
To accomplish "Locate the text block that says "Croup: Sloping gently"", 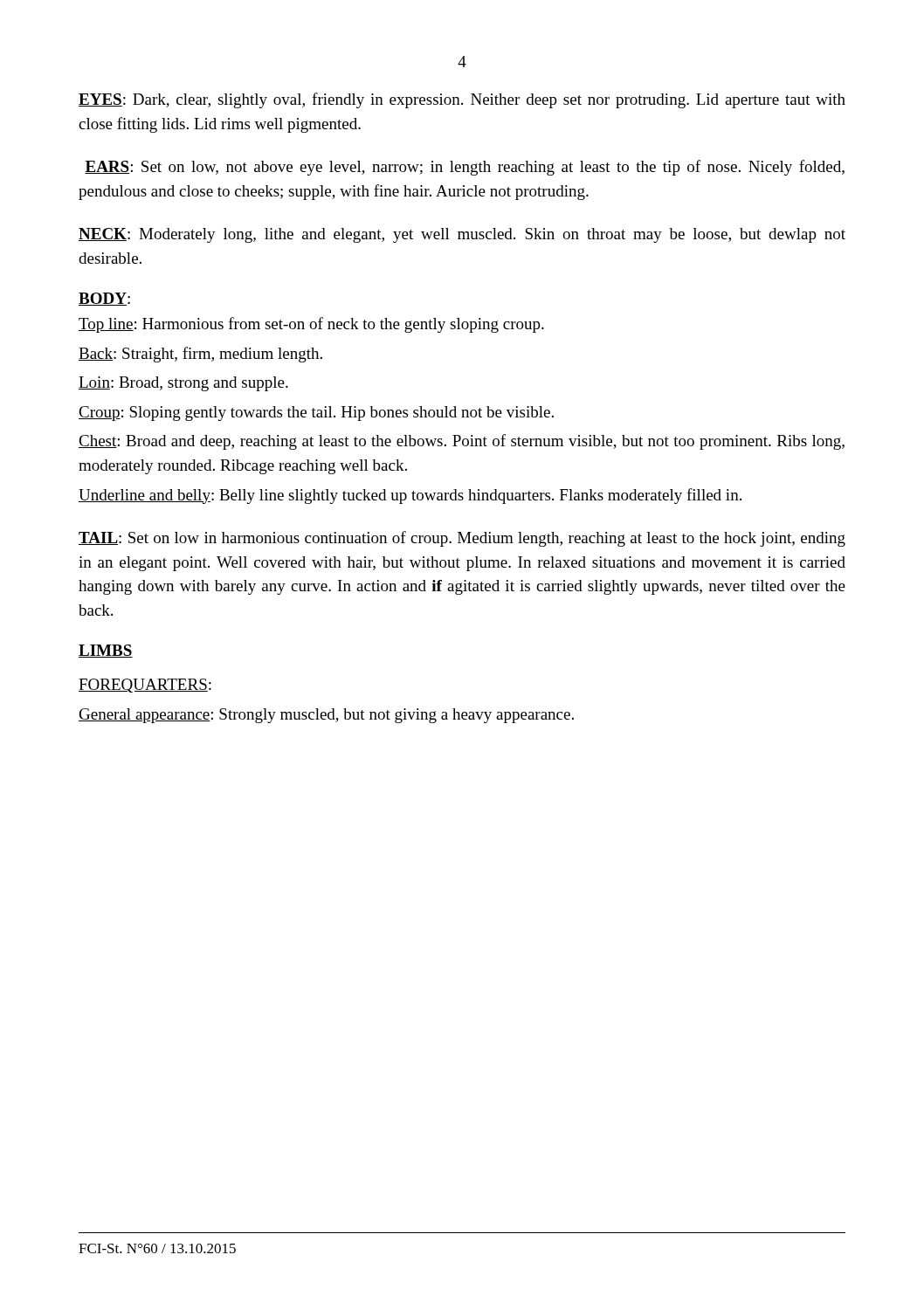I will point(317,412).
